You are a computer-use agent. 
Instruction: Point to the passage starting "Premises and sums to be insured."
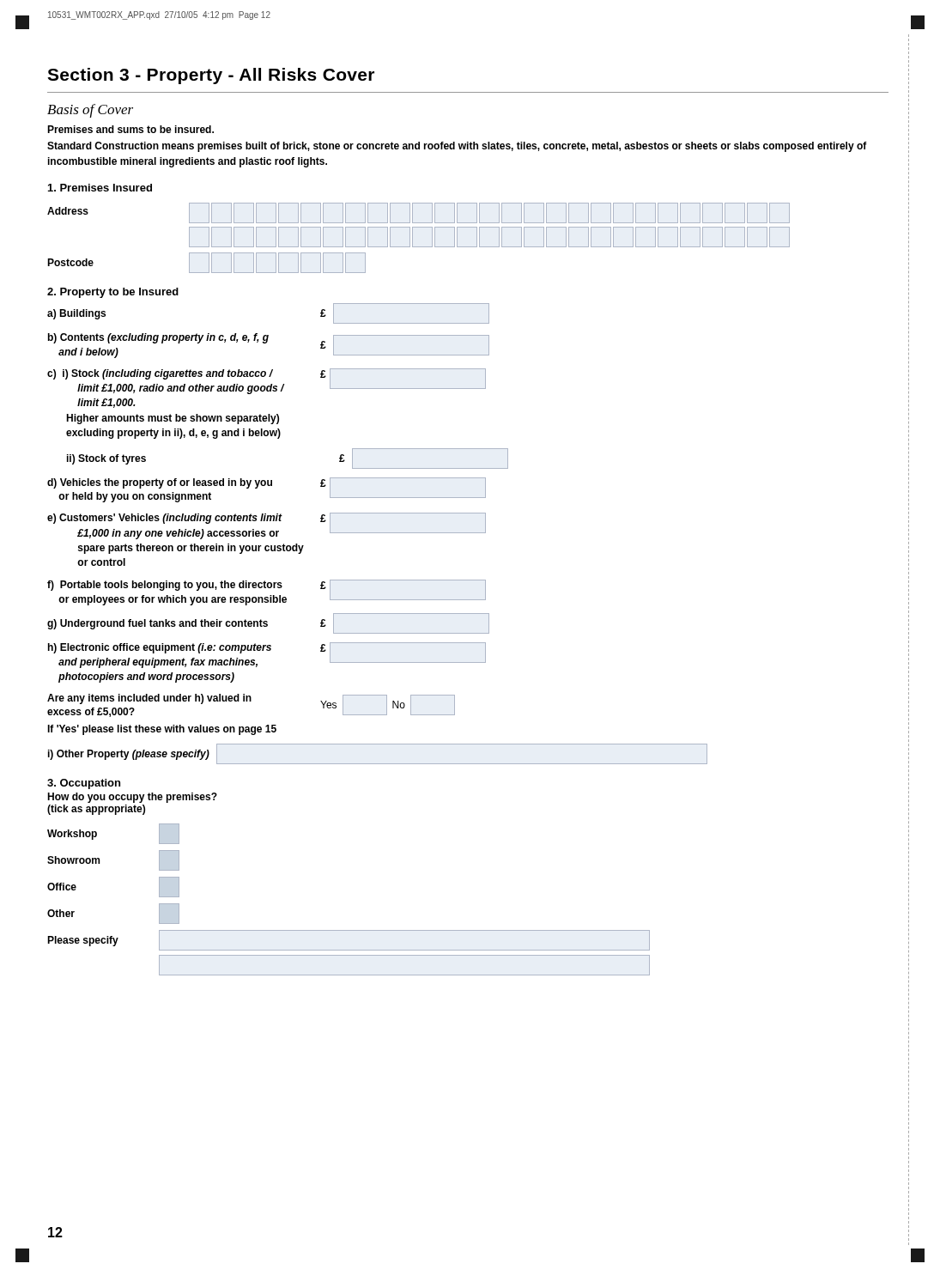(x=131, y=130)
